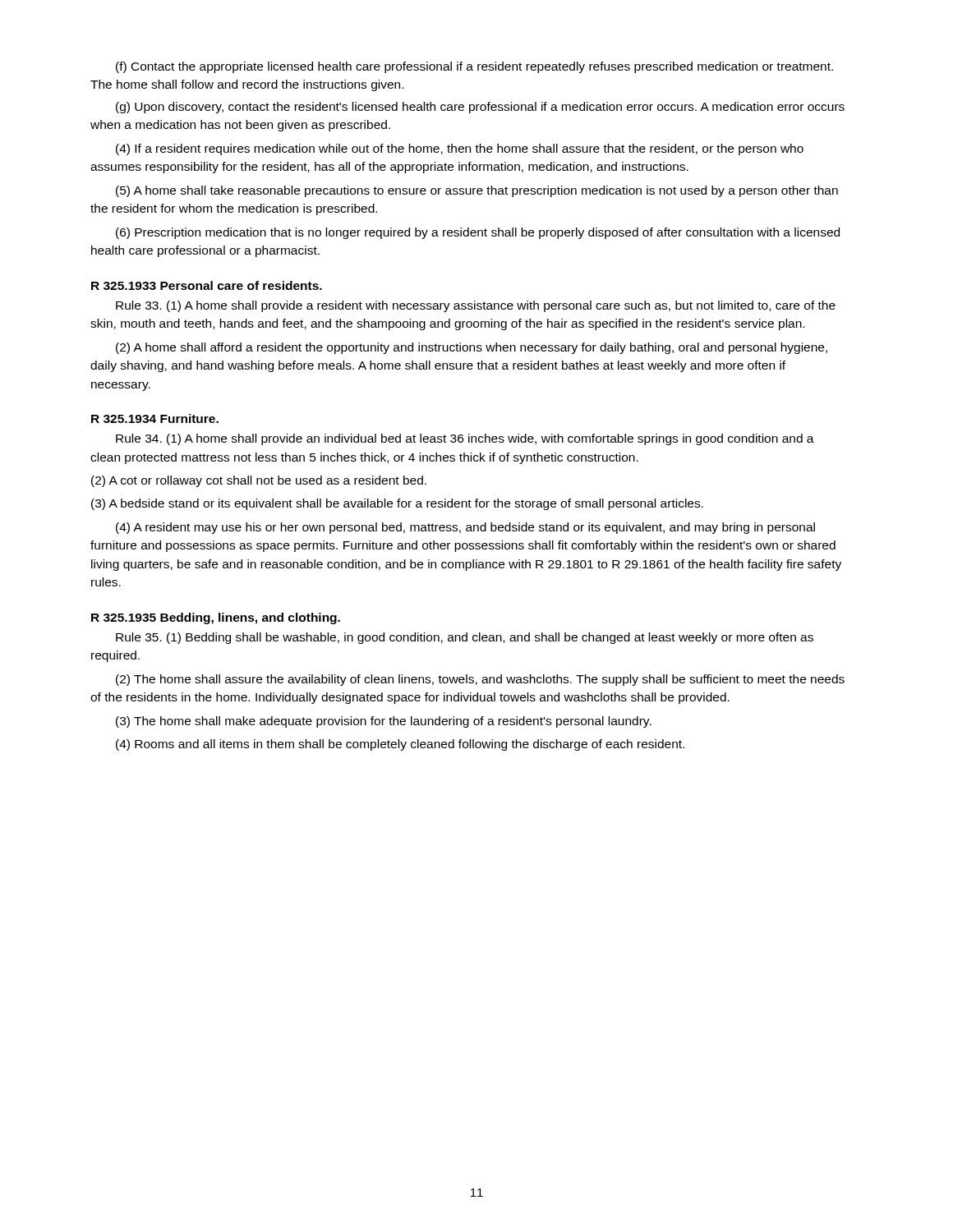Click on the block starting "R 325.1935 Bedding, linens, and"

click(x=216, y=617)
